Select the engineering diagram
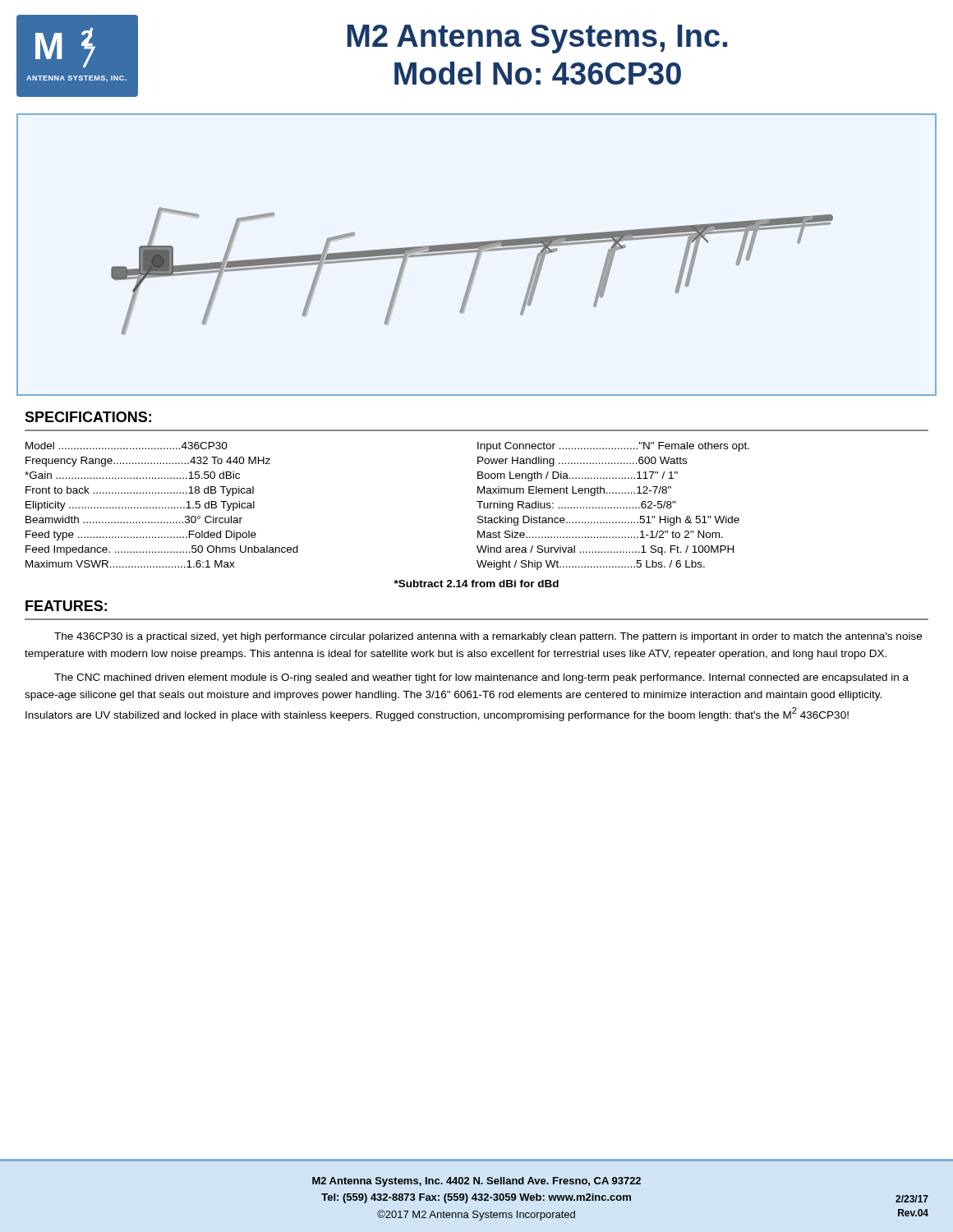 (x=476, y=255)
